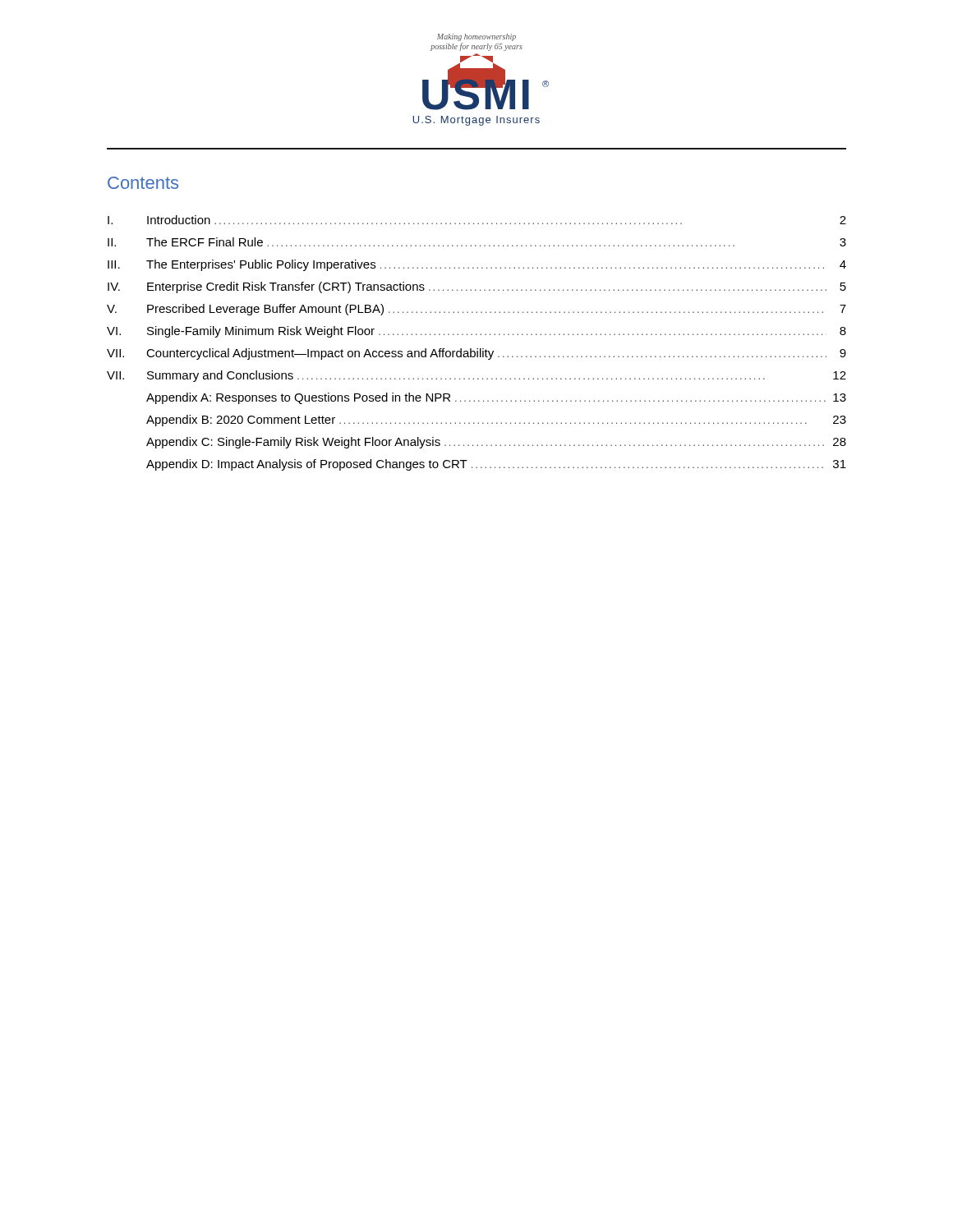The width and height of the screenshot is (953, 1232).
Task: Click on the element starting "Appendix B: 2020"
Action: [x=496, y=419]
